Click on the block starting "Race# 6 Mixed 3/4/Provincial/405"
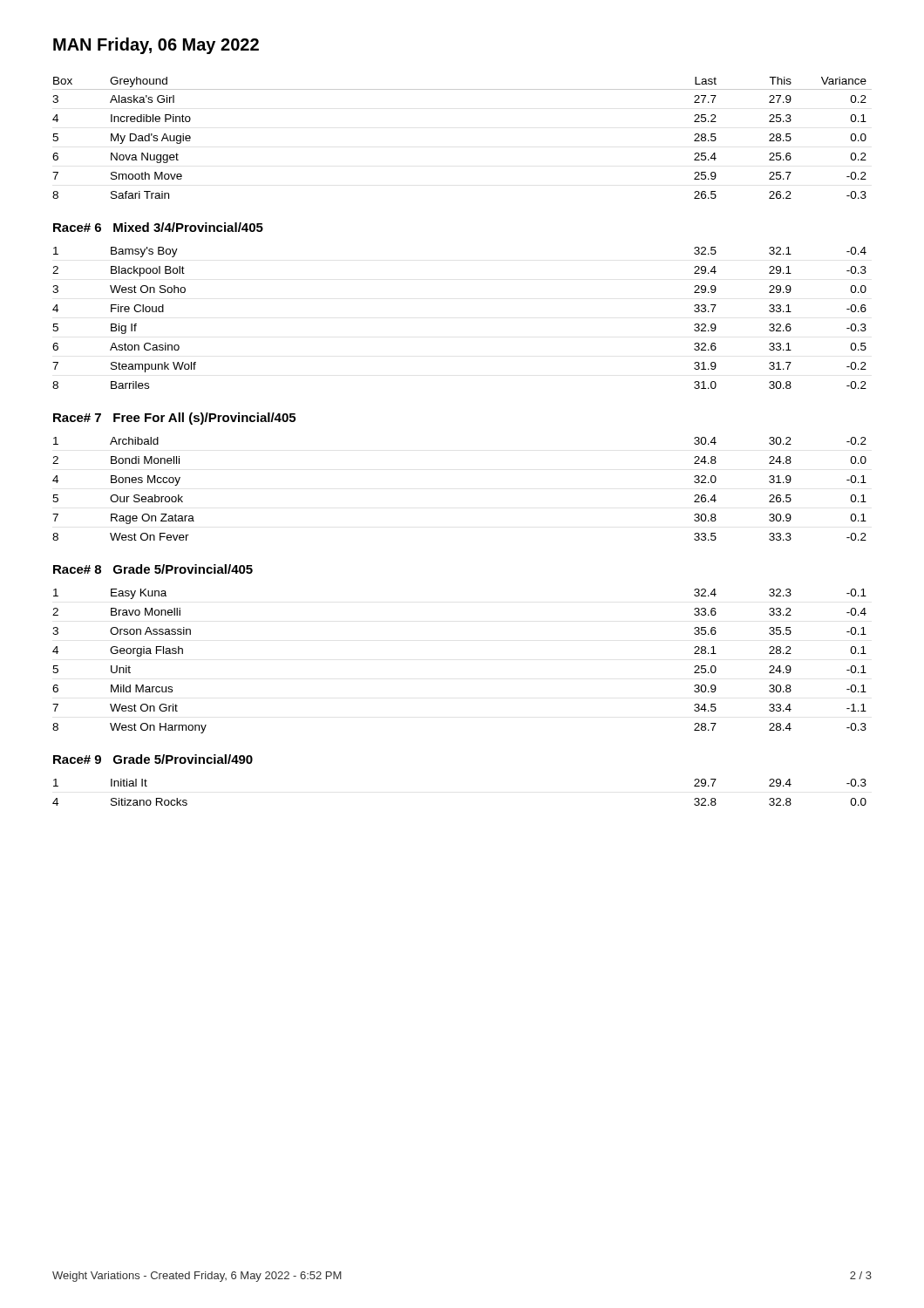Viewport: 924px width, 1308px height. (x=158, y=227)
